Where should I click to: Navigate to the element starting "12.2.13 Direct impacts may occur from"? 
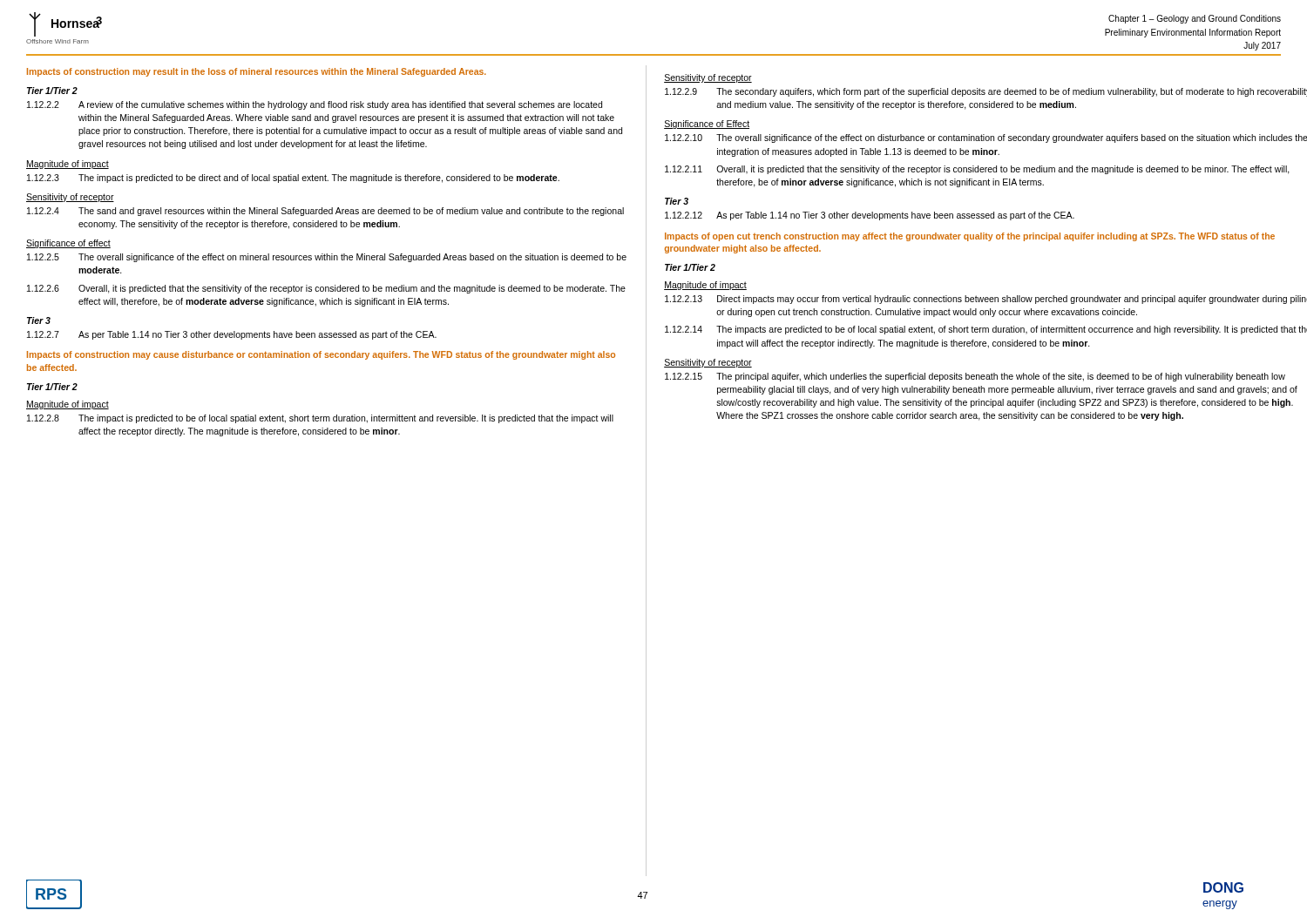tap(986, 306)
